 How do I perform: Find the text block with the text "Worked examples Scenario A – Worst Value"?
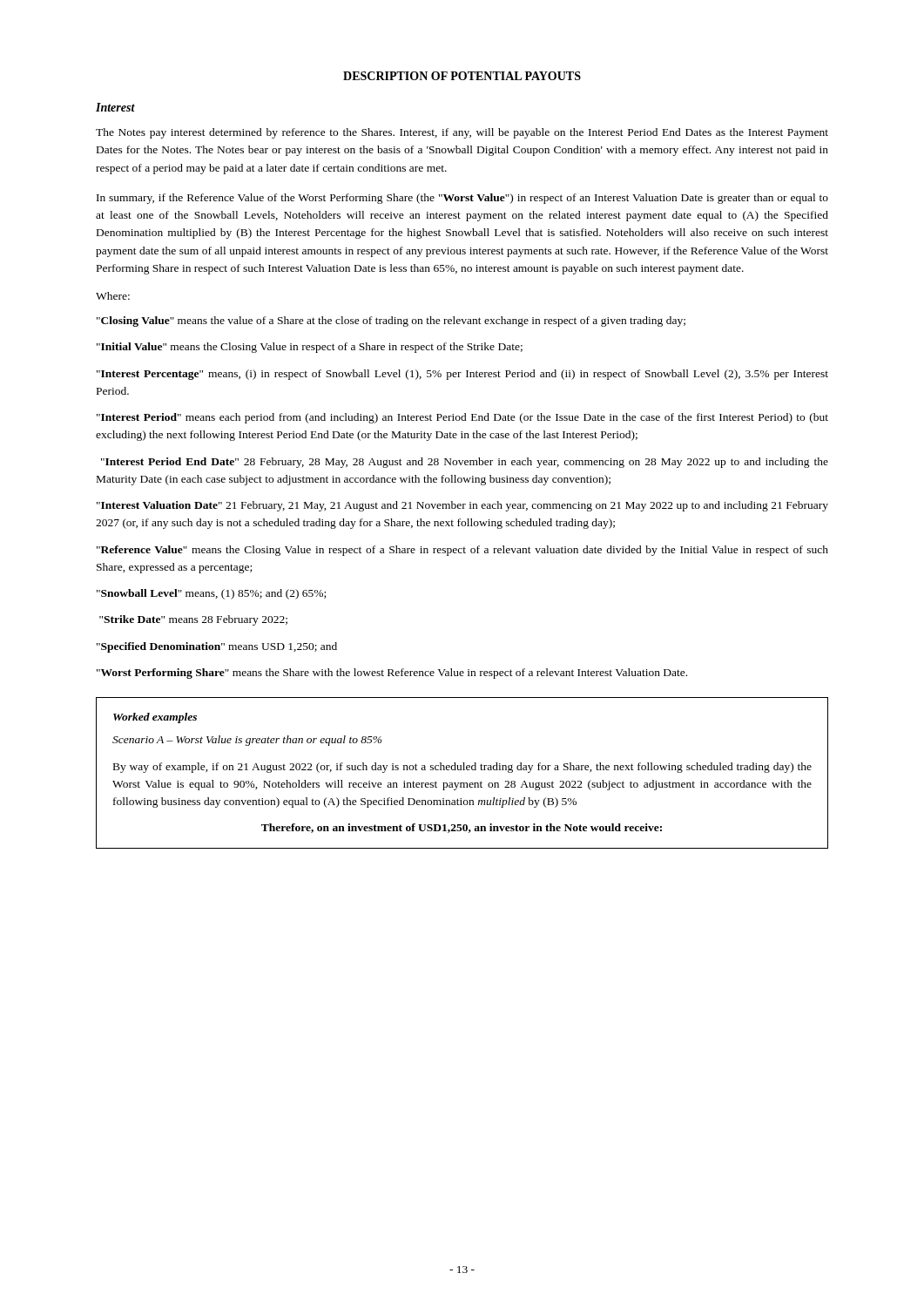(462, 773)
